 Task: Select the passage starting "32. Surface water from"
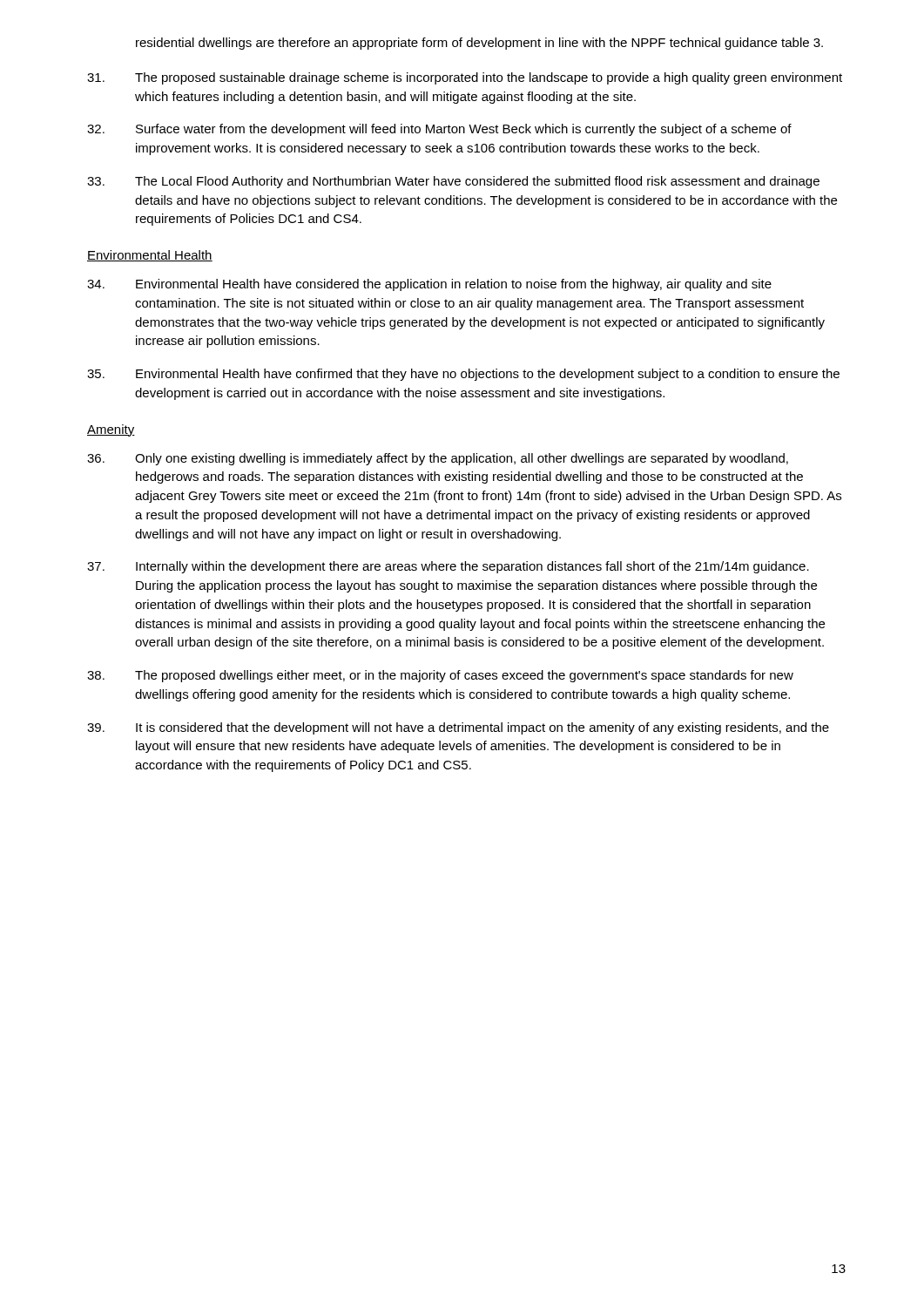(x=466, y=139)
